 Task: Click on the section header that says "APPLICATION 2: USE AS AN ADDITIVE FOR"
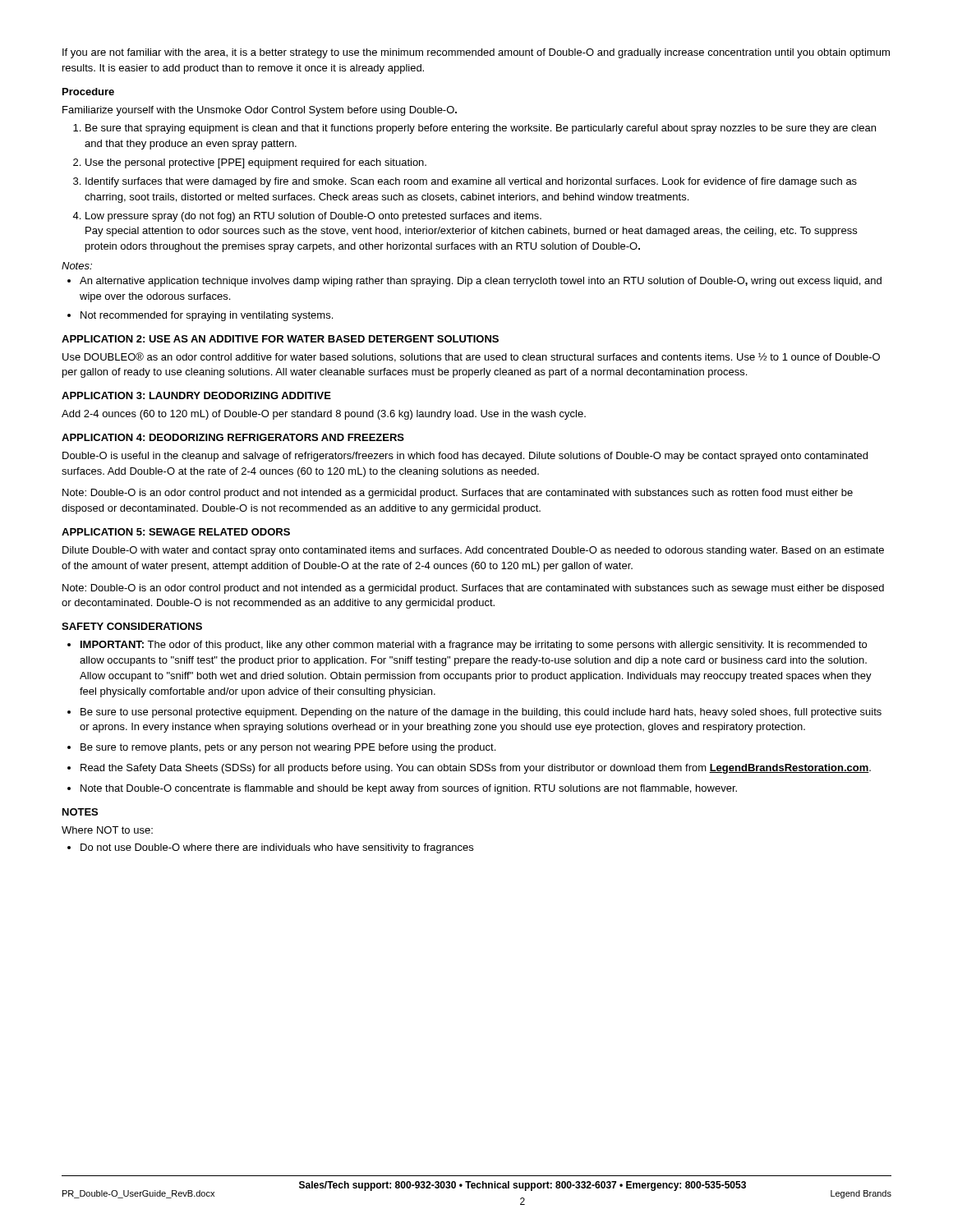click(280, 339)
